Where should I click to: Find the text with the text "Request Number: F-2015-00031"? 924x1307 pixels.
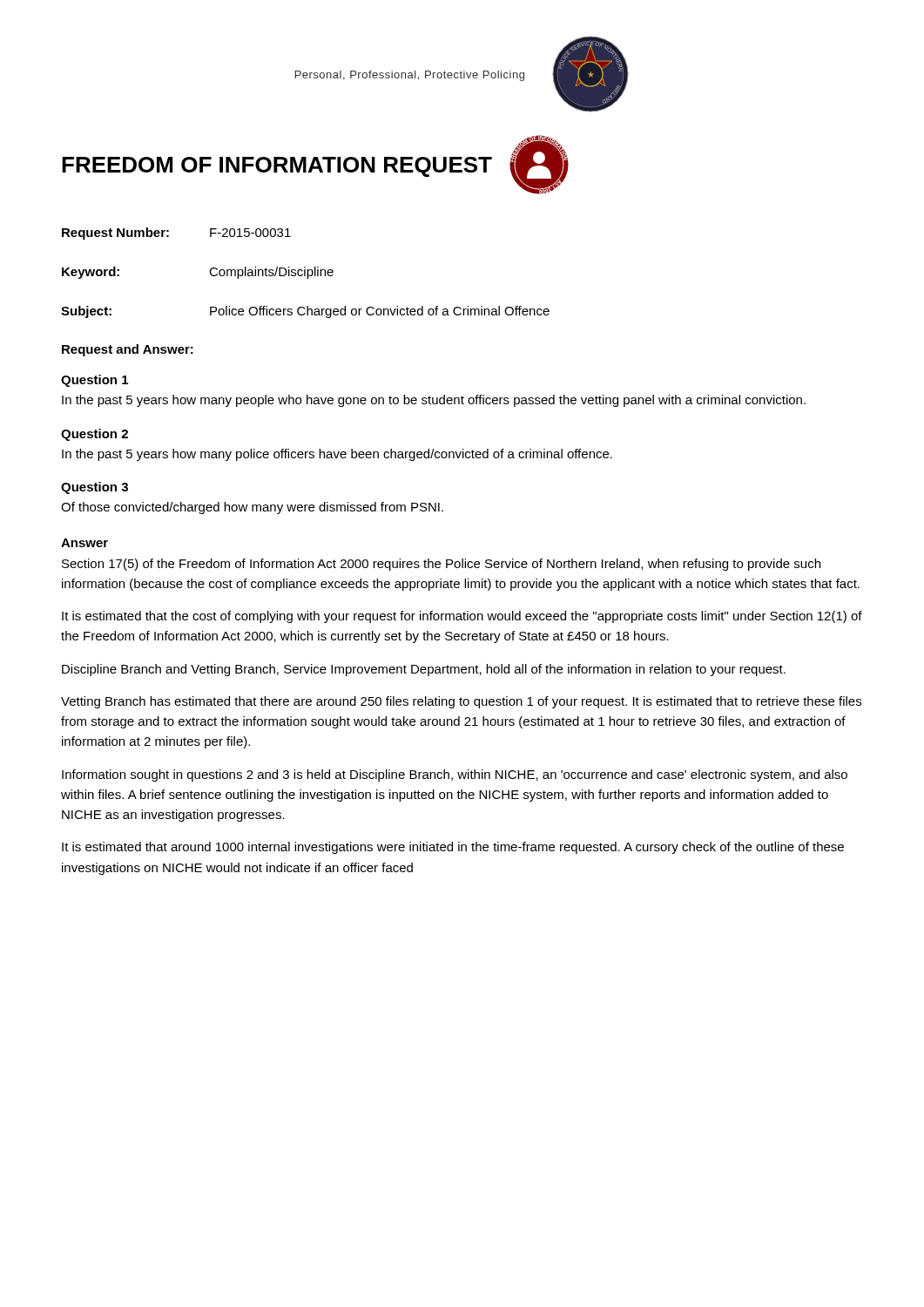tap(121, 233)
